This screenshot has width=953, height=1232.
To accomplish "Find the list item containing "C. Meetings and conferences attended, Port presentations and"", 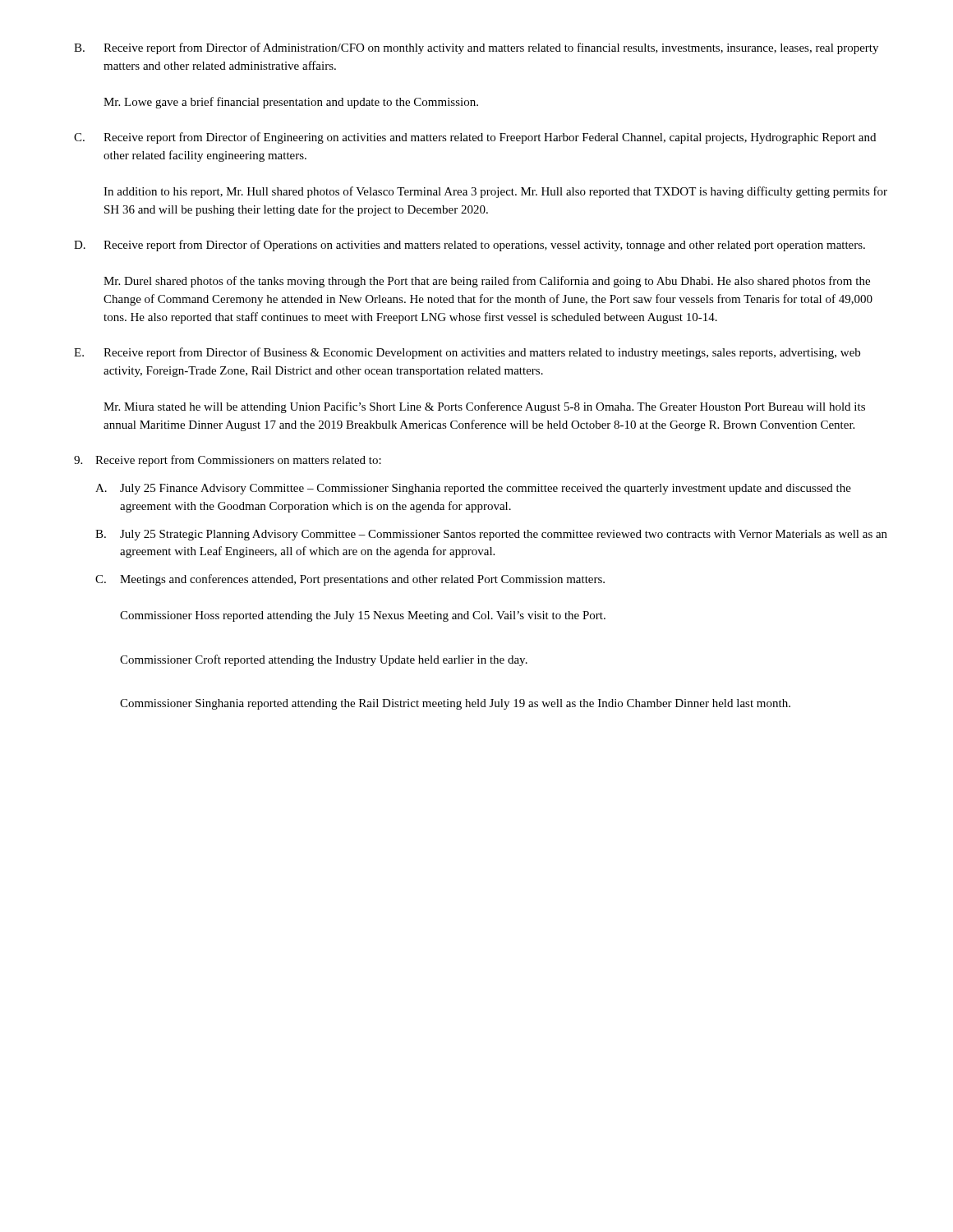I will (x=493, y=580).
